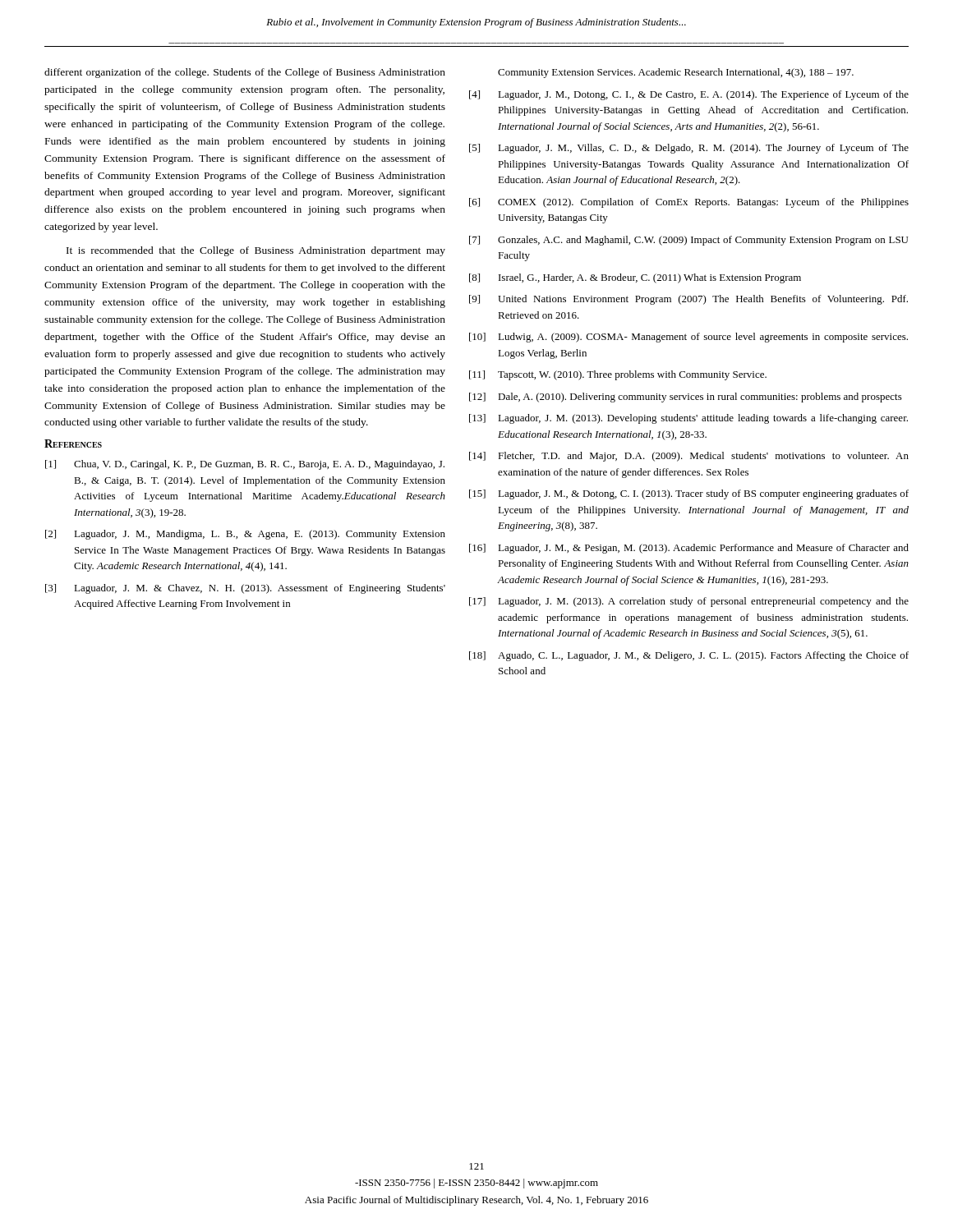
Task: Where is the passage that starts "[11] Tapscott, W."?
Action: click(688, 374)
